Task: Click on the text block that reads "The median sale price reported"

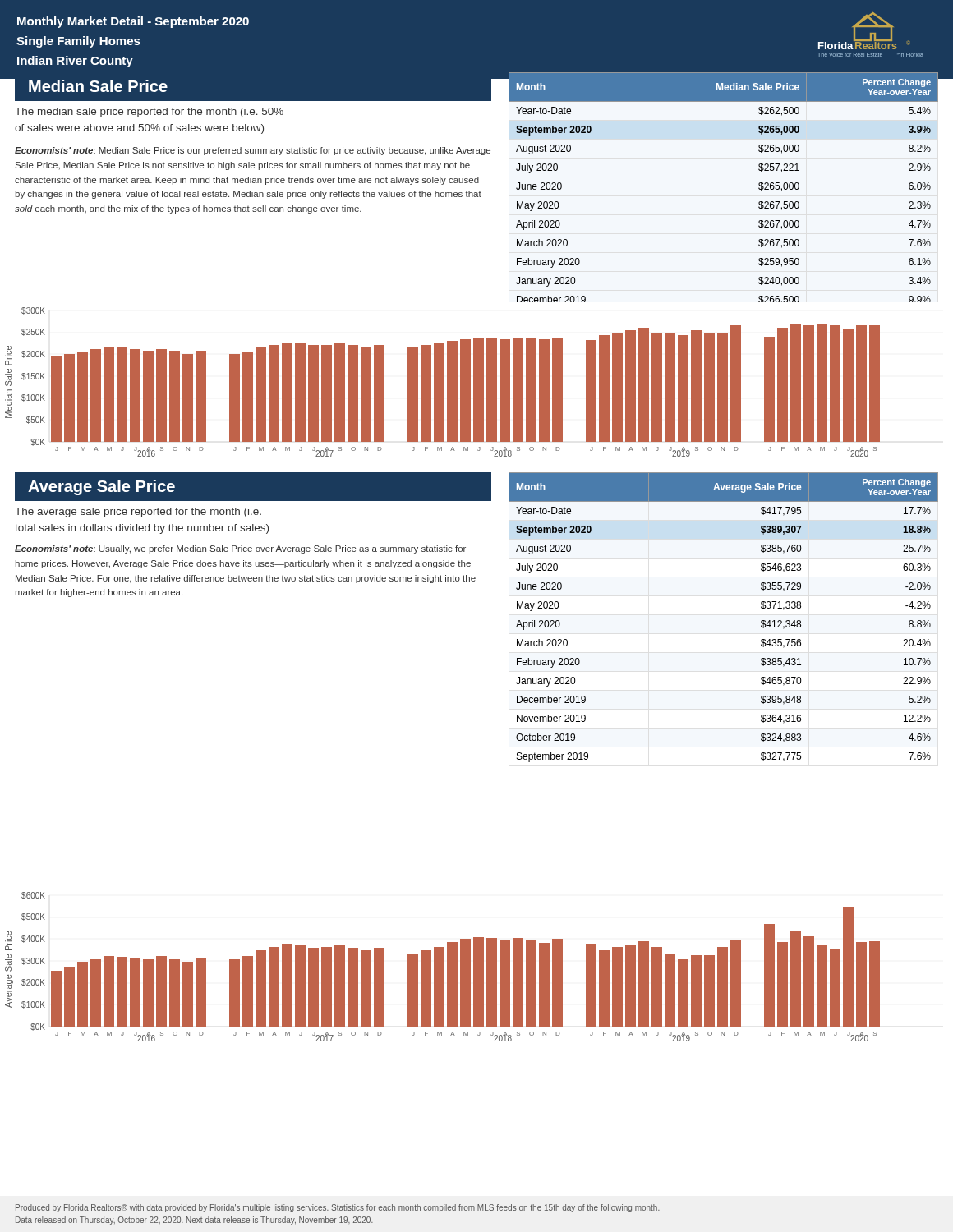Action: point(149,120)
